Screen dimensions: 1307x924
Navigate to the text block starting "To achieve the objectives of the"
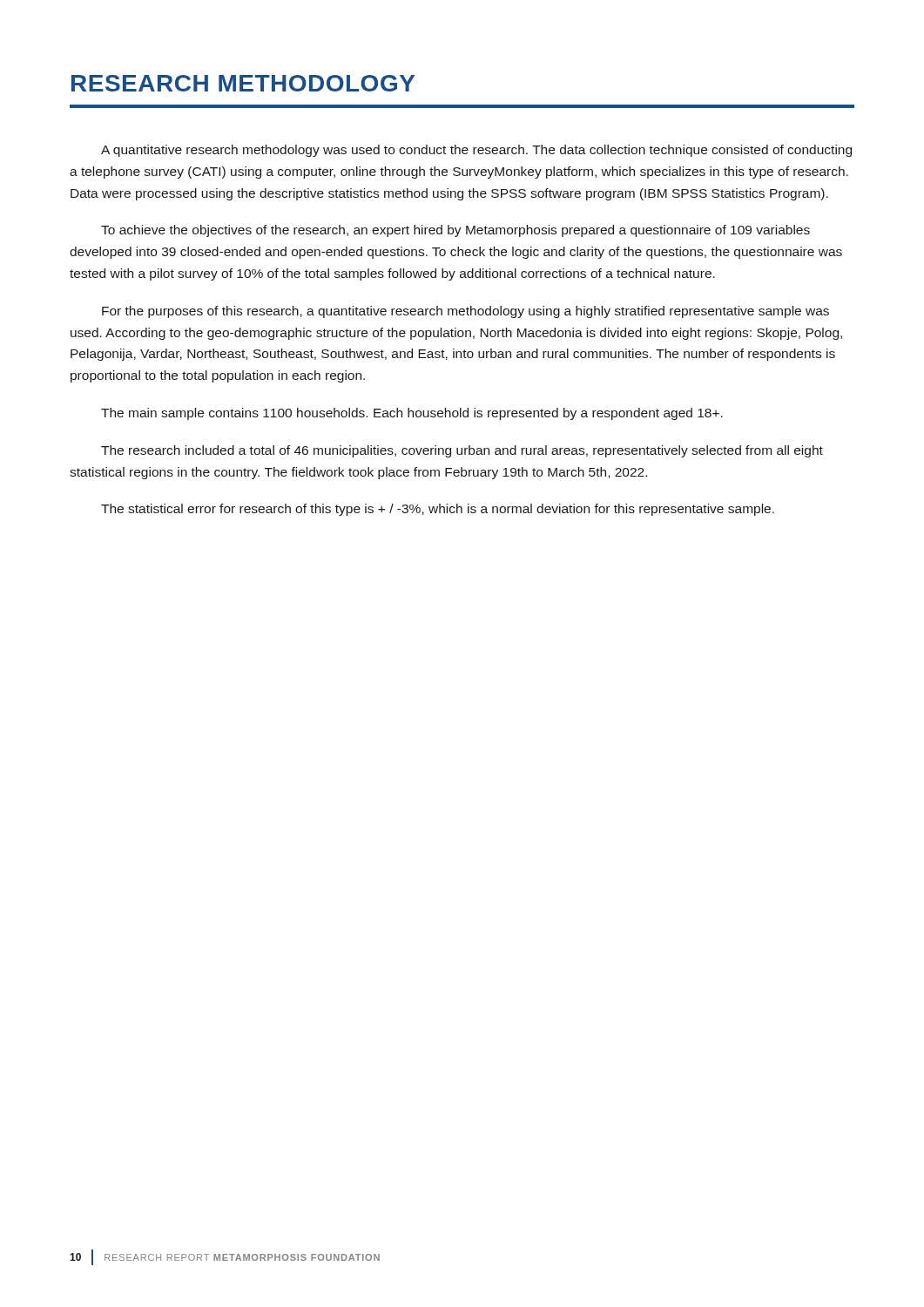(x=456, y=252)
